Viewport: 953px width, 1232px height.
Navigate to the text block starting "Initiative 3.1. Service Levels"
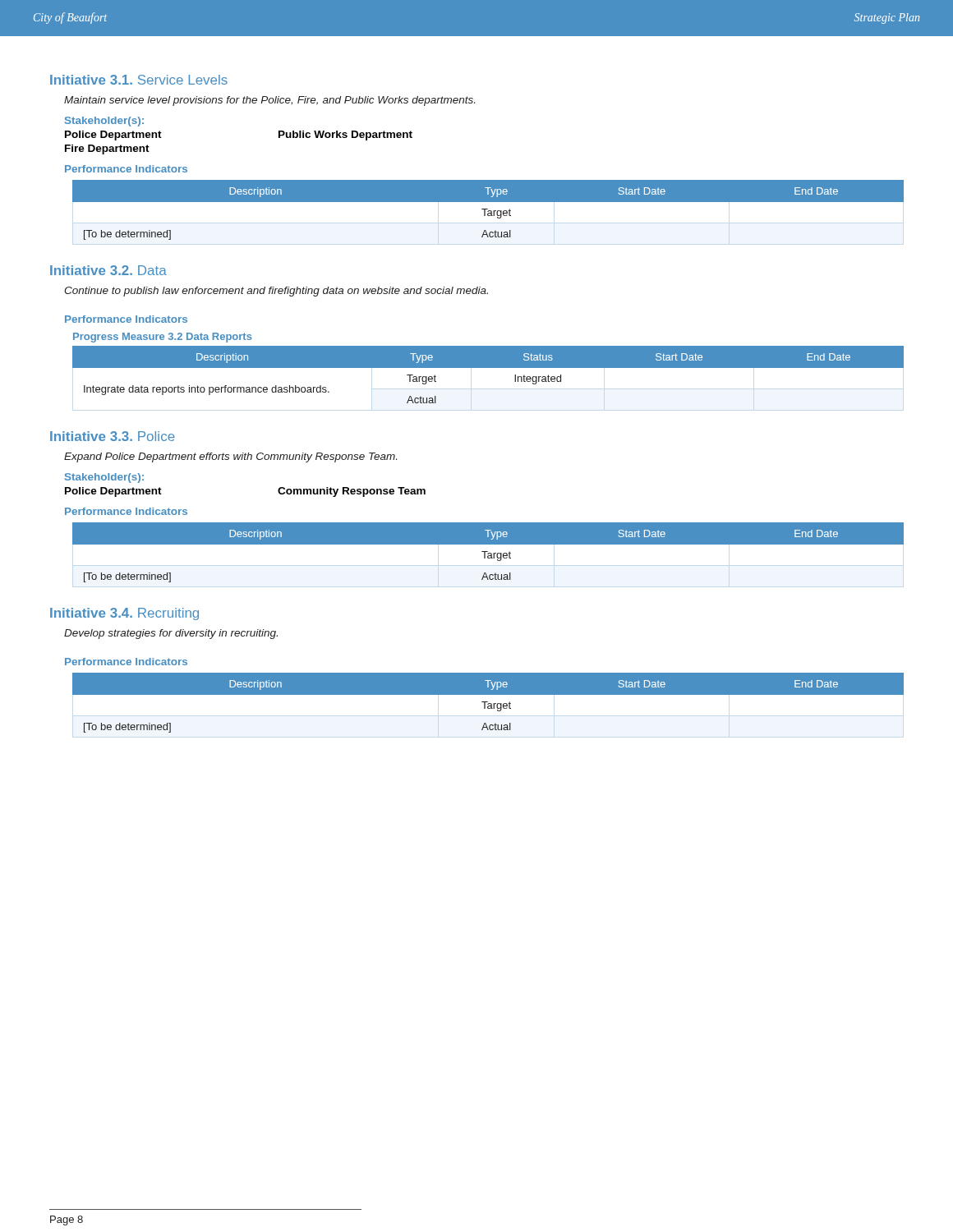(139, 80)
